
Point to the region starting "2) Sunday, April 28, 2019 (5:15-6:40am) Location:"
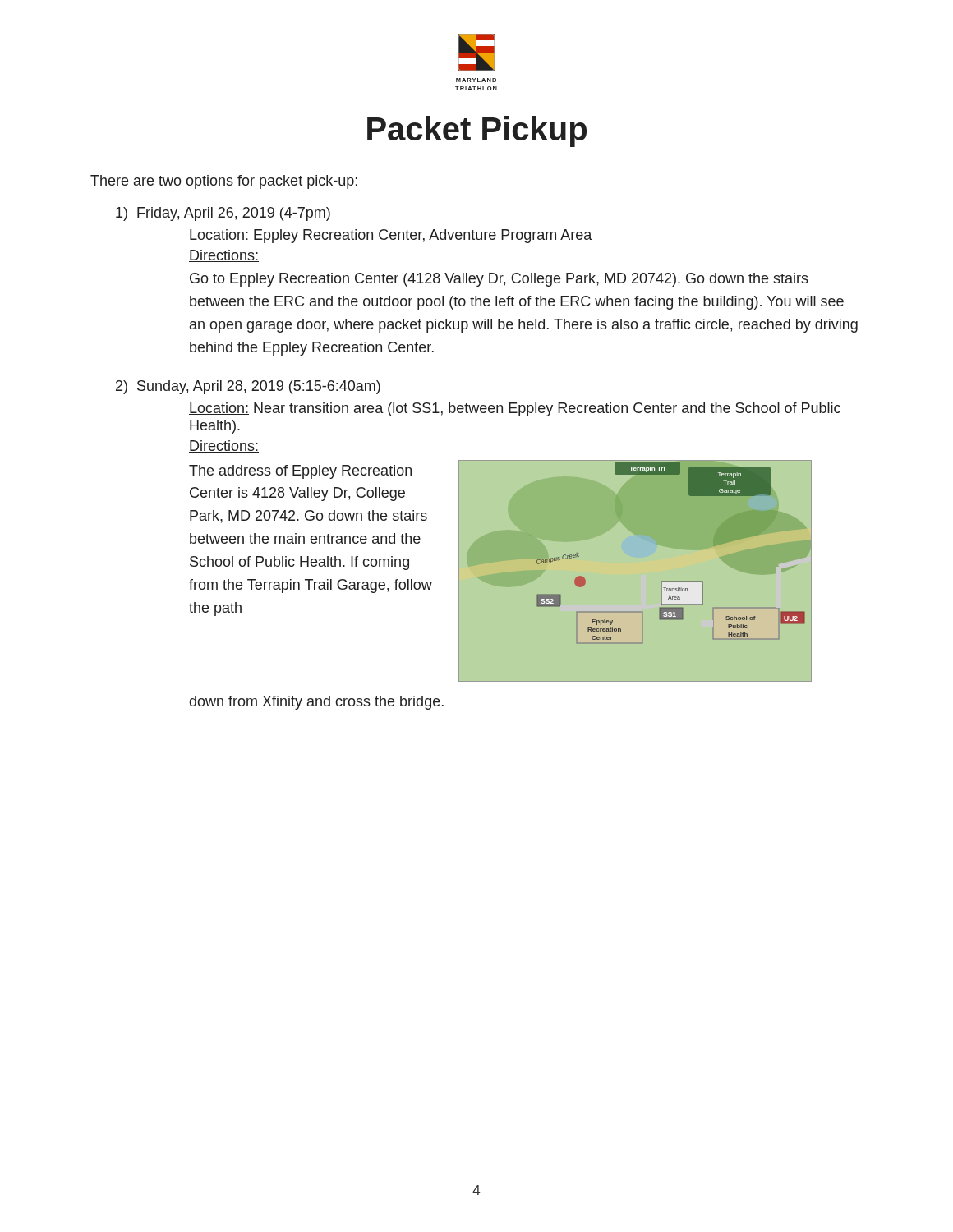pyautogui.click(x=489, y=545)
